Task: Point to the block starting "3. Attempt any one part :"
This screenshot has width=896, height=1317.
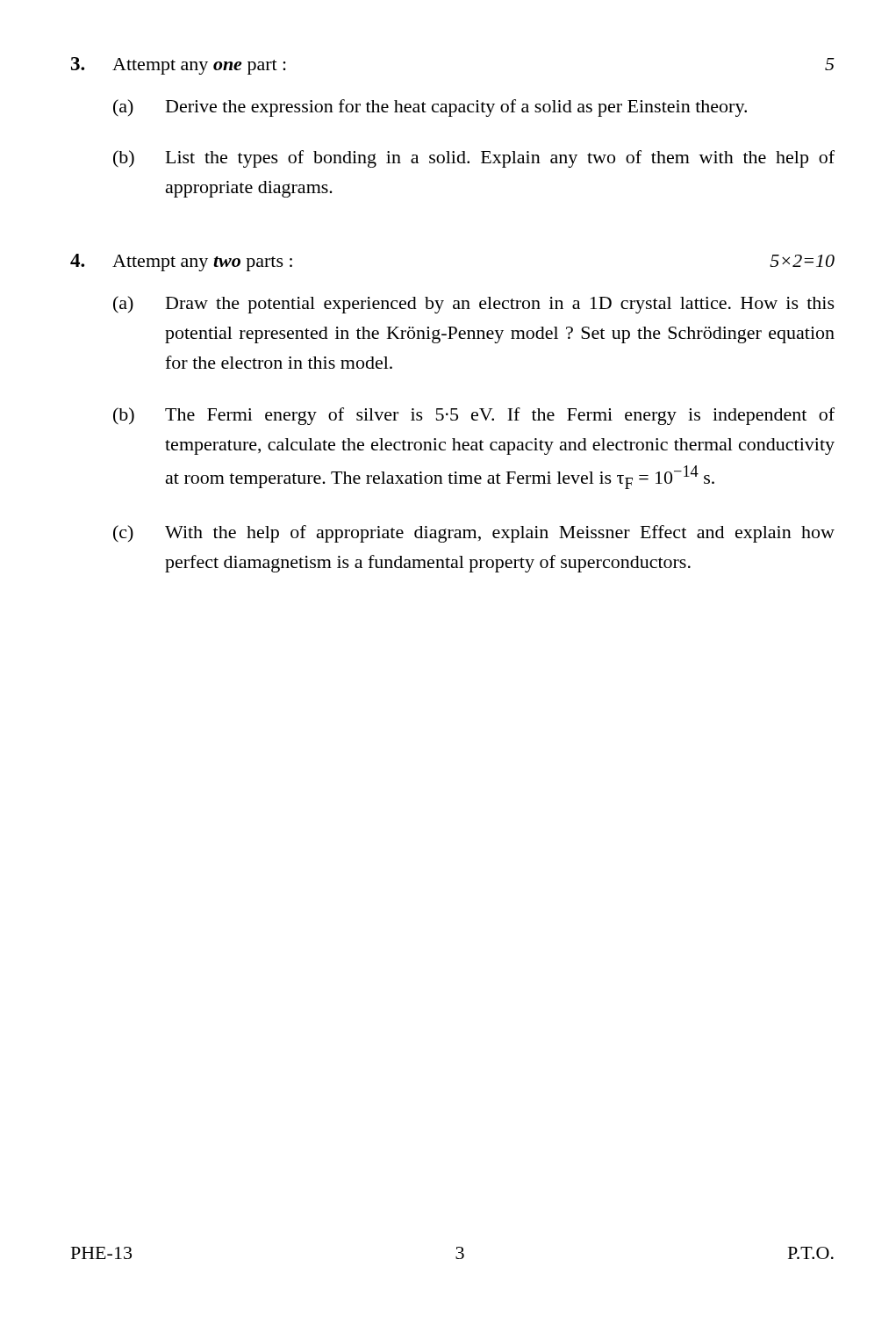Action: click(x=197, y=65)
